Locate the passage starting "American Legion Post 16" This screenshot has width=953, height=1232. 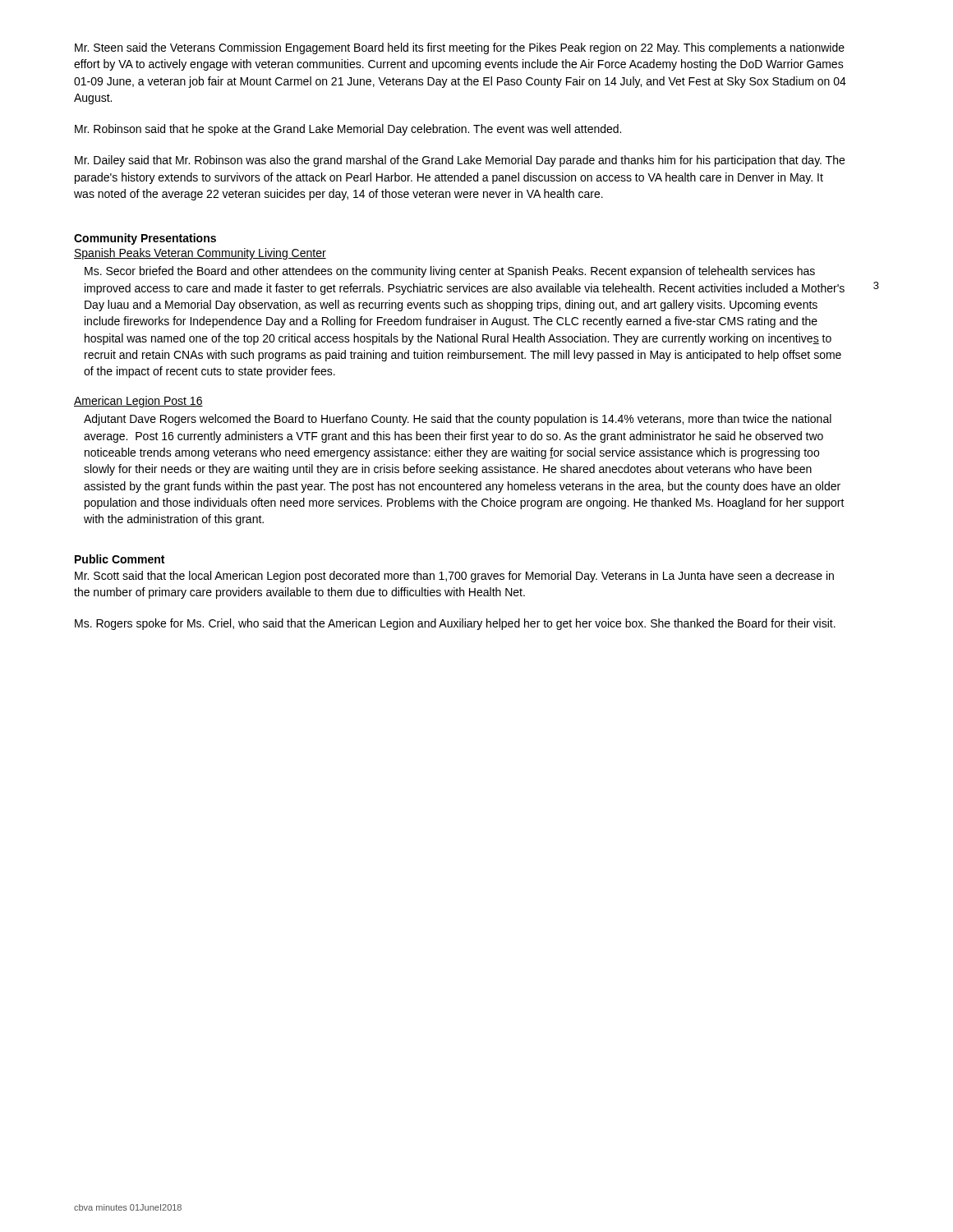click(x=138, y=401)
